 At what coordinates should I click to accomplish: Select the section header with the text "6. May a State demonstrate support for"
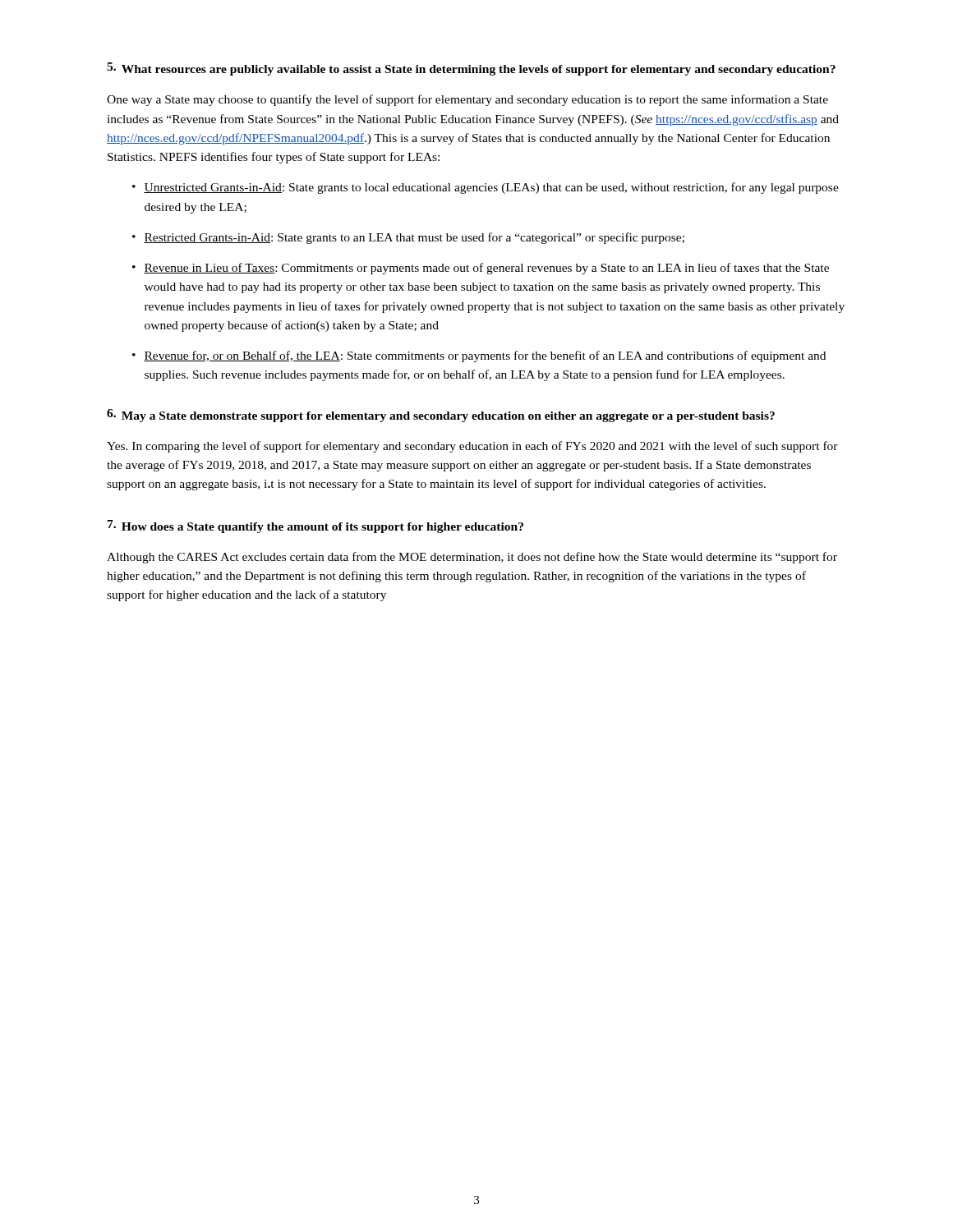pyautogui.click(x=476, y=415)
